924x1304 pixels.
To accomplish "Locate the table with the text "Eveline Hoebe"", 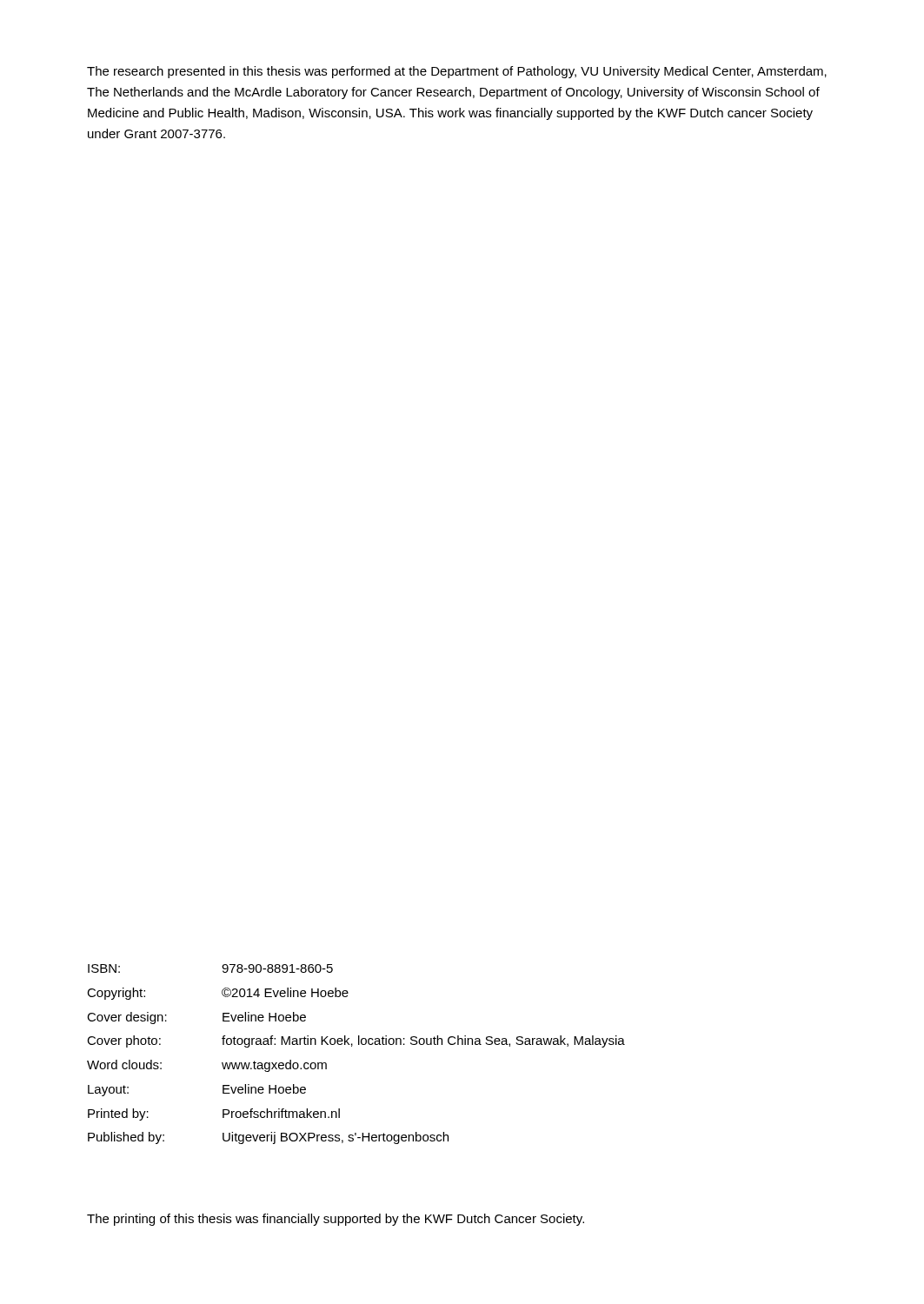I will pos(462,1053).
